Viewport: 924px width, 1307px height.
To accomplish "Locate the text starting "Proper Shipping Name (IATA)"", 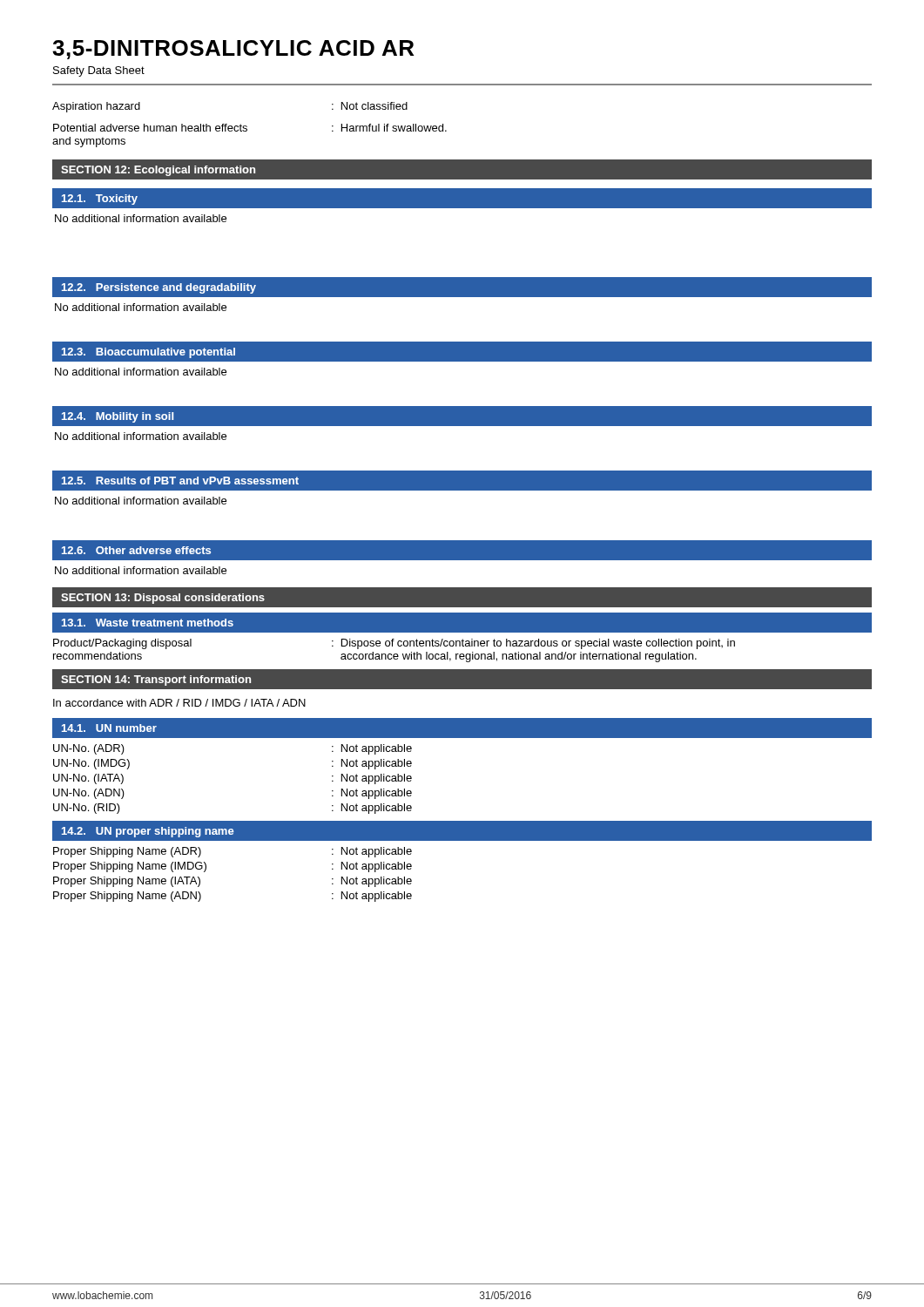I will point(122,881).
